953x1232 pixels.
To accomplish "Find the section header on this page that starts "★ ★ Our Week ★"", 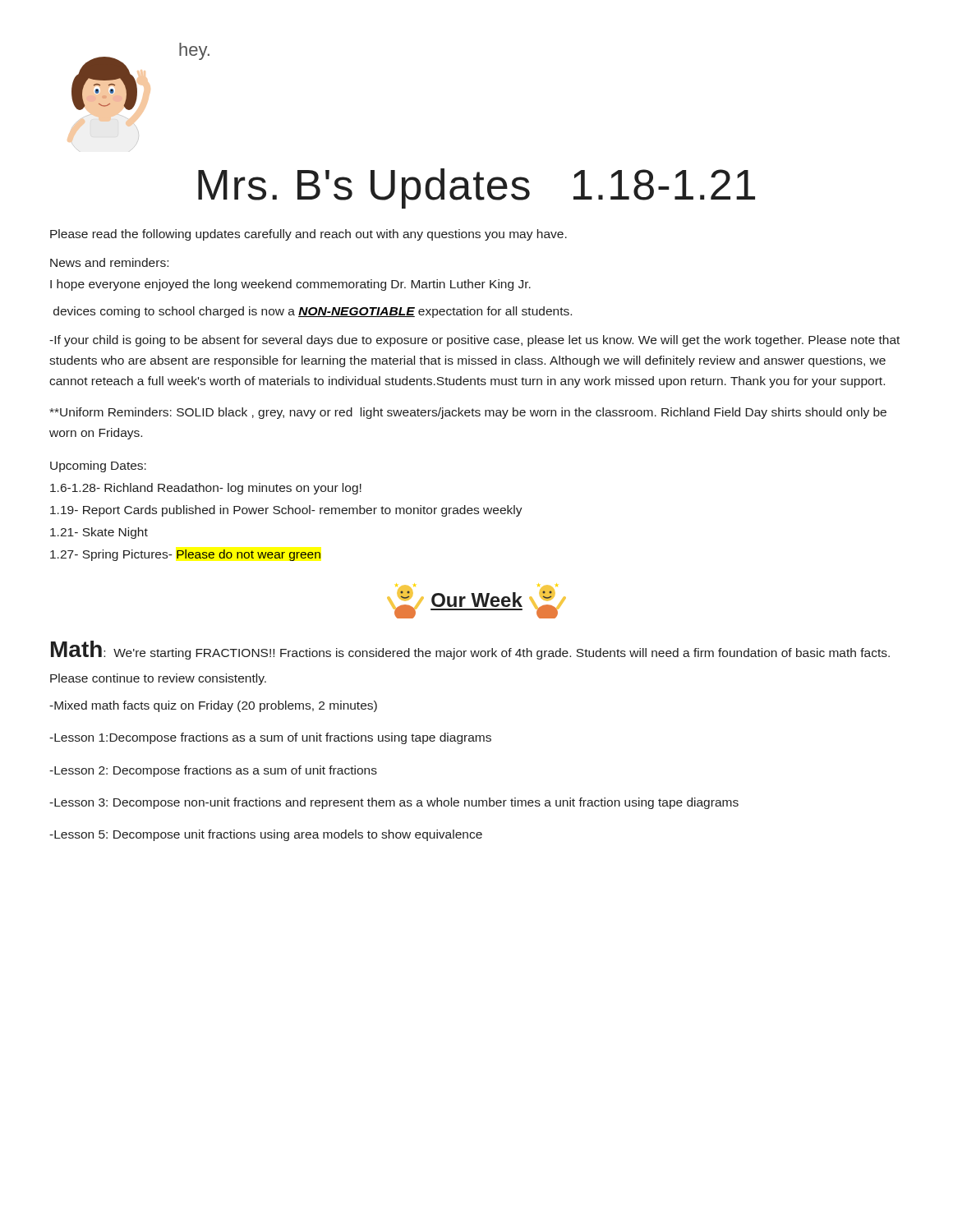I will [476, 600].
